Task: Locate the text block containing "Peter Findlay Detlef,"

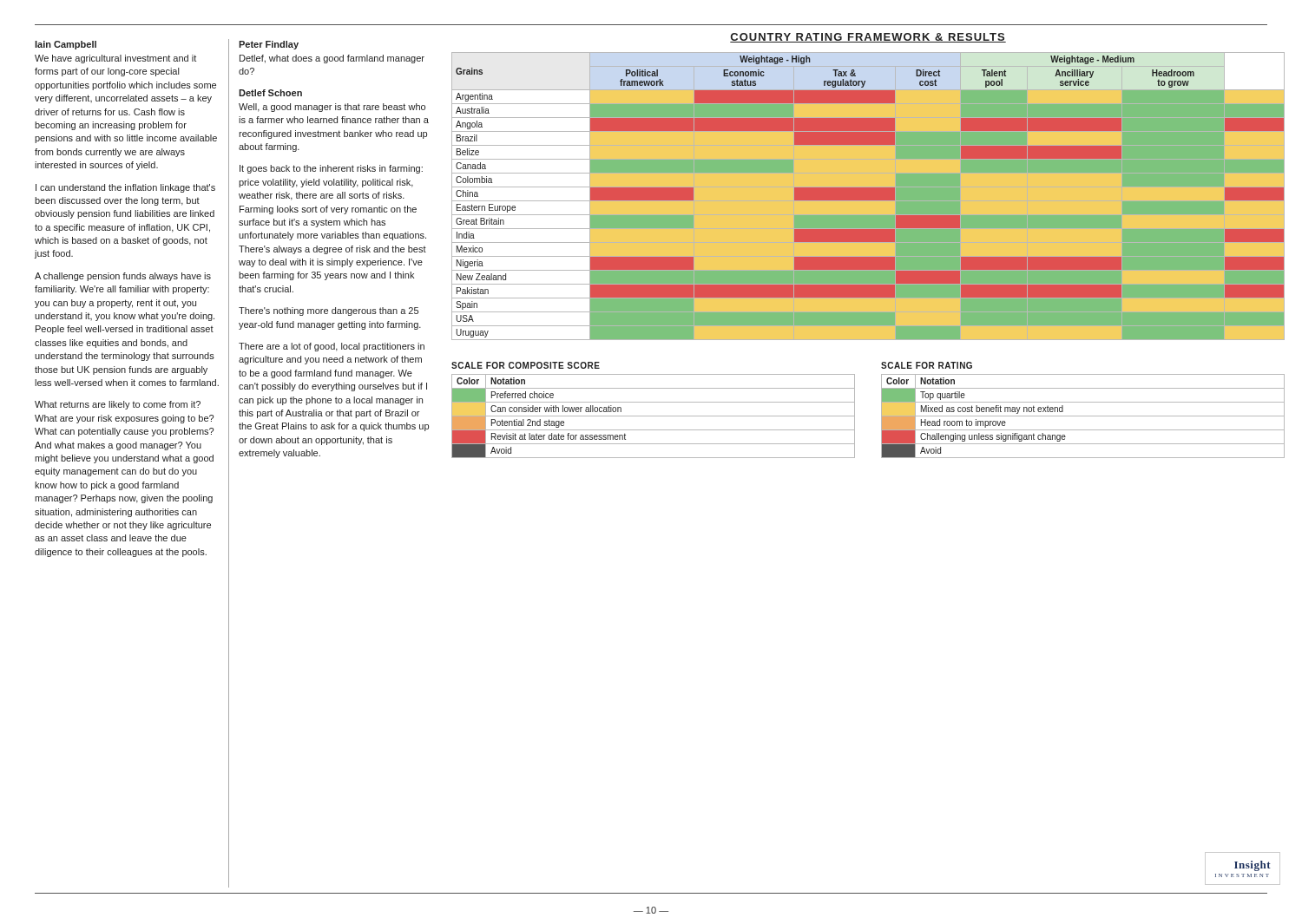Action: point(334,250)
